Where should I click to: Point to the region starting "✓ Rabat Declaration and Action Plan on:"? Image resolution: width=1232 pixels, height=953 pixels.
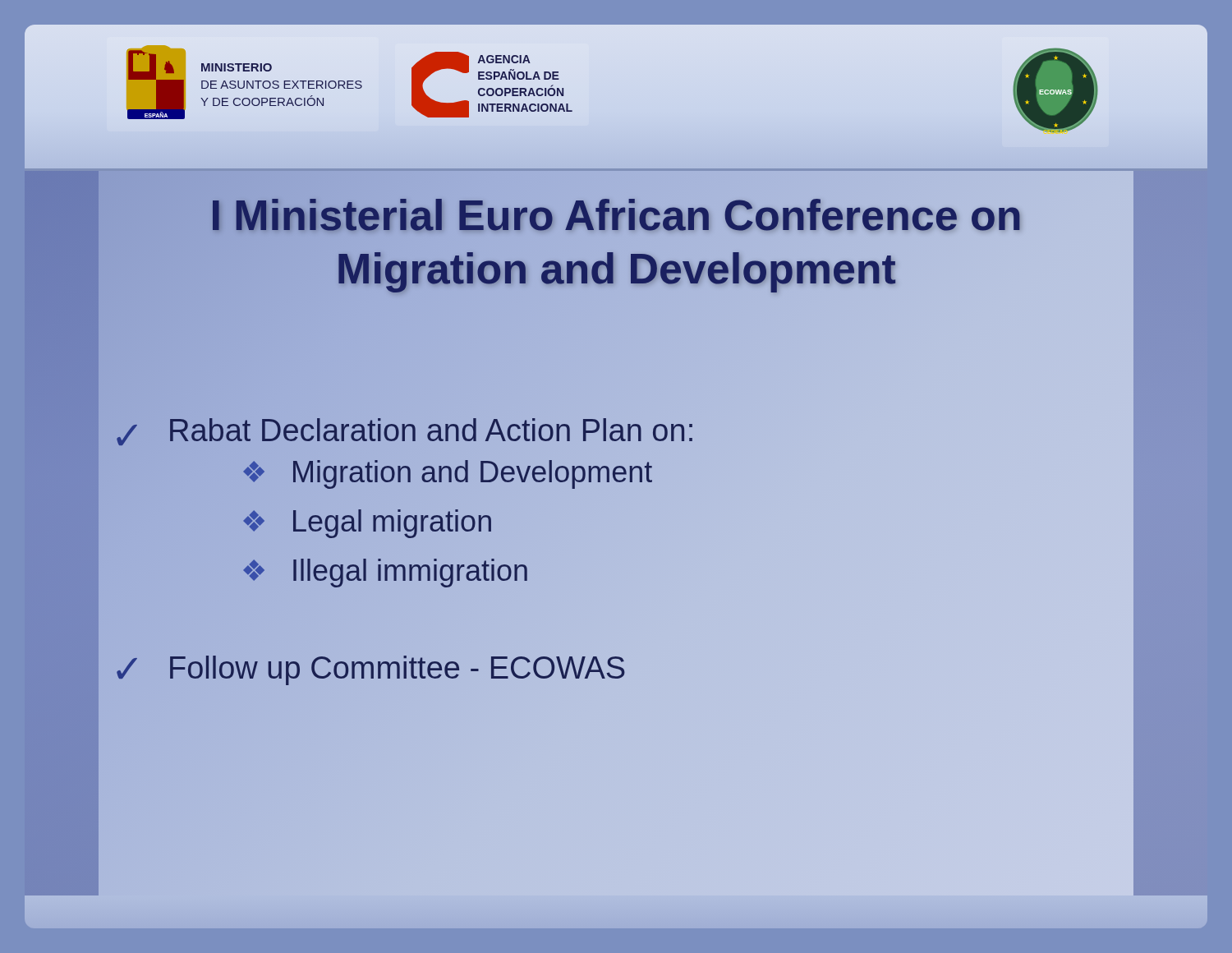[401, 507]
